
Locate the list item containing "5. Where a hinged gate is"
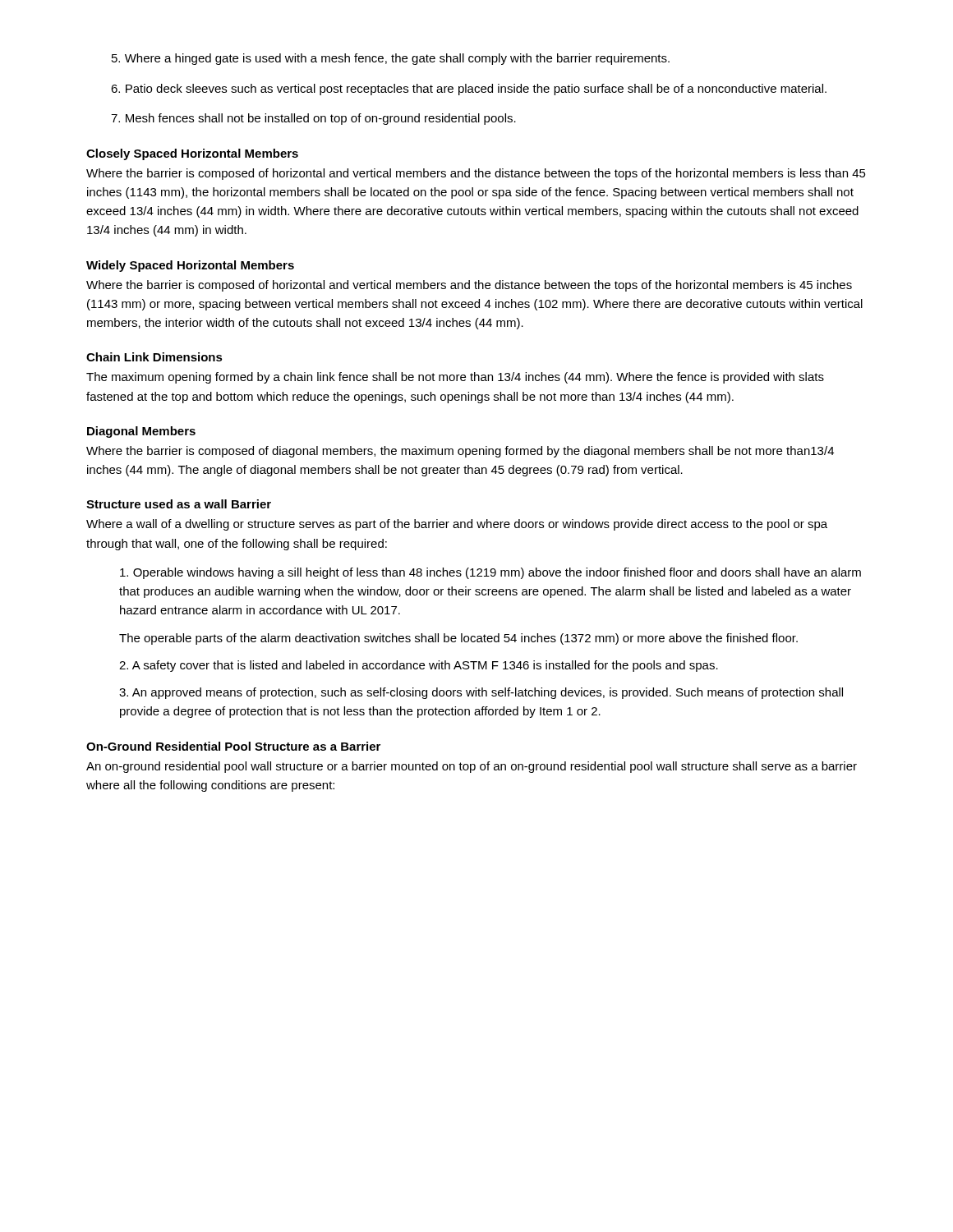[391, 58]
